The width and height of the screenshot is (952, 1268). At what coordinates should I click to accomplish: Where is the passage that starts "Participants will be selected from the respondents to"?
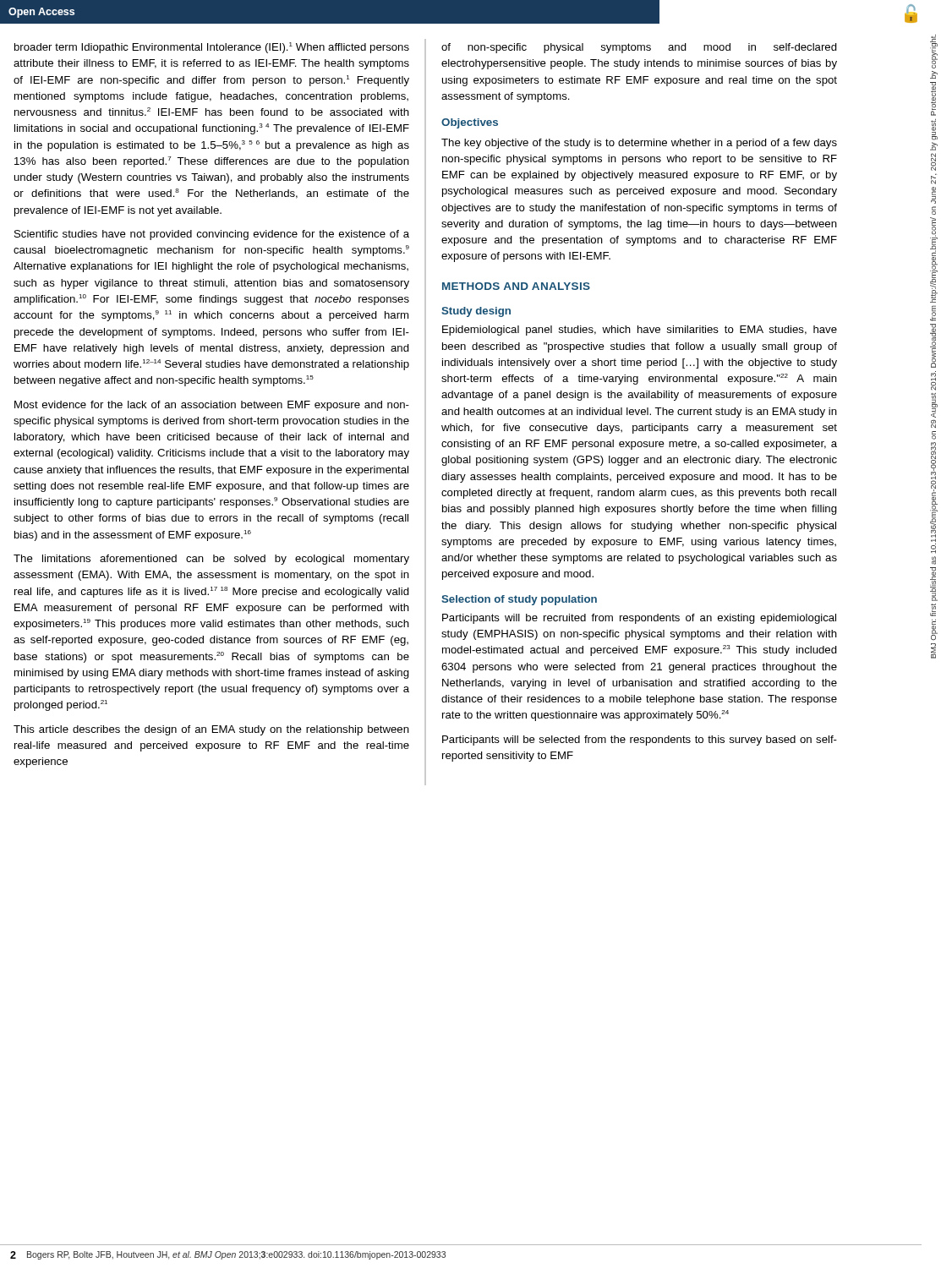tap(639, 747)
